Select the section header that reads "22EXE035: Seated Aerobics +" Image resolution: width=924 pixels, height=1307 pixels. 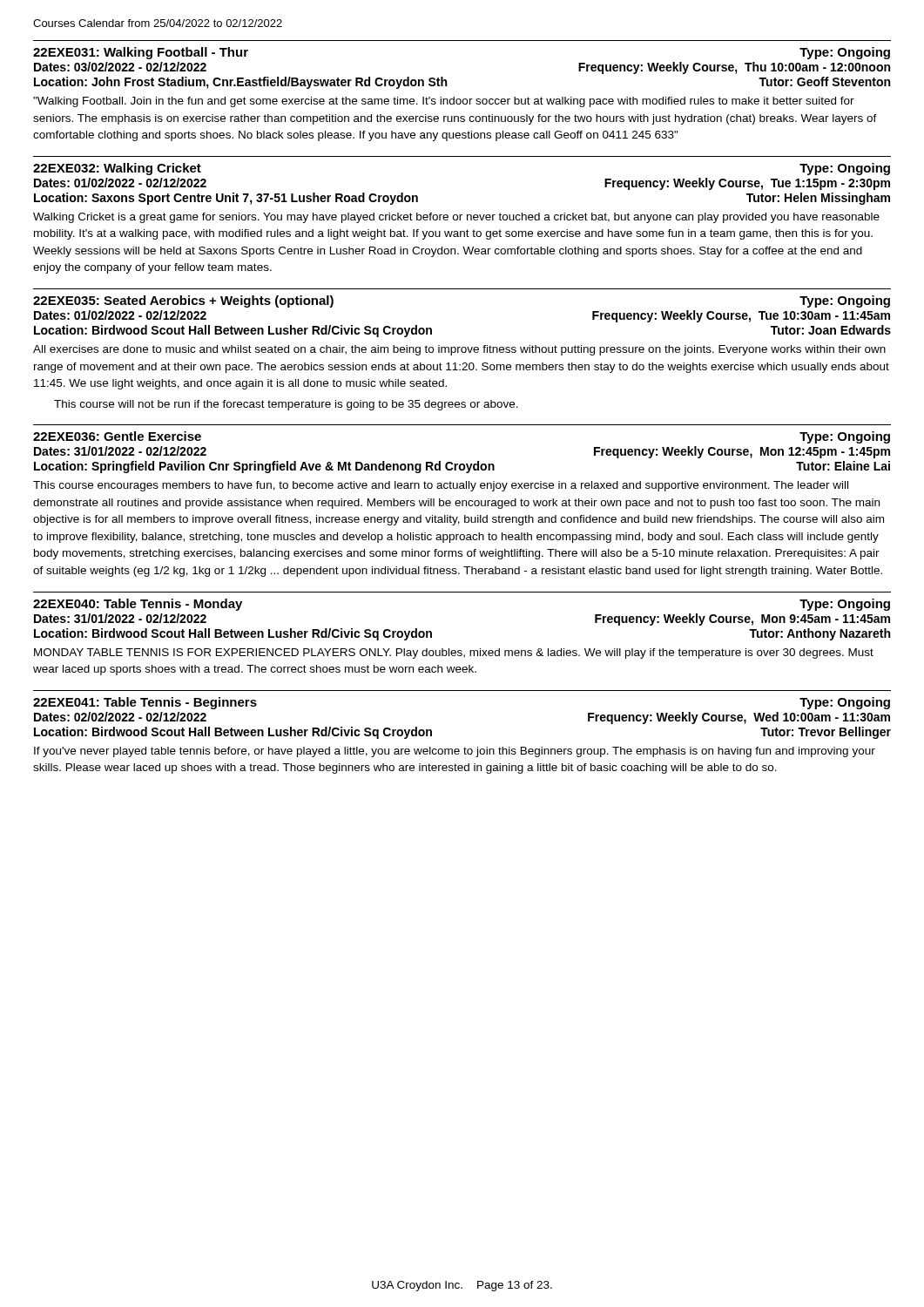point(462,300)
